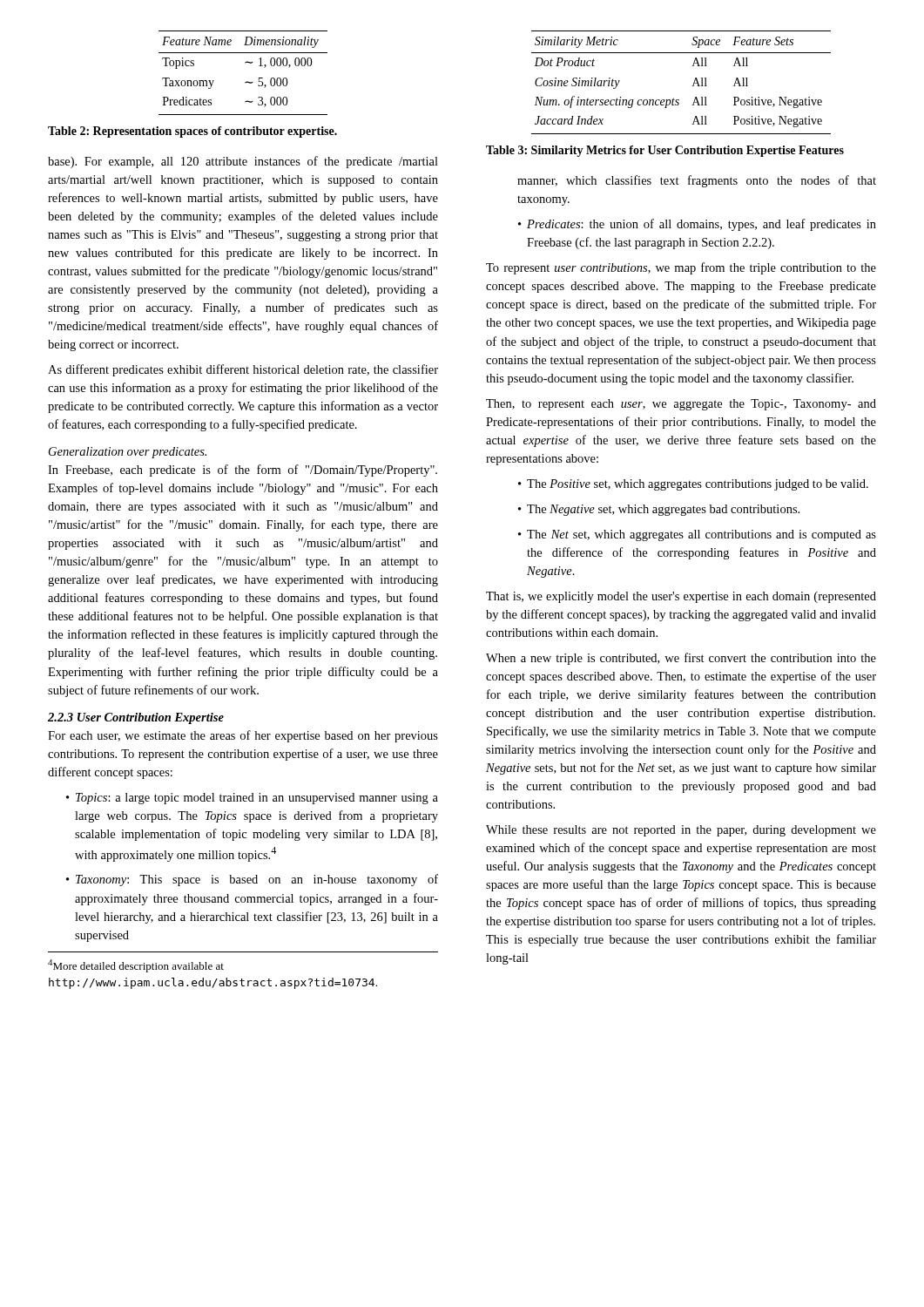Image resolution: width=924 pixels, height=1307 pixels.
Task: Select the region starting "2.2.3 User Contribution Expertise"
Action: pos(136,717)
